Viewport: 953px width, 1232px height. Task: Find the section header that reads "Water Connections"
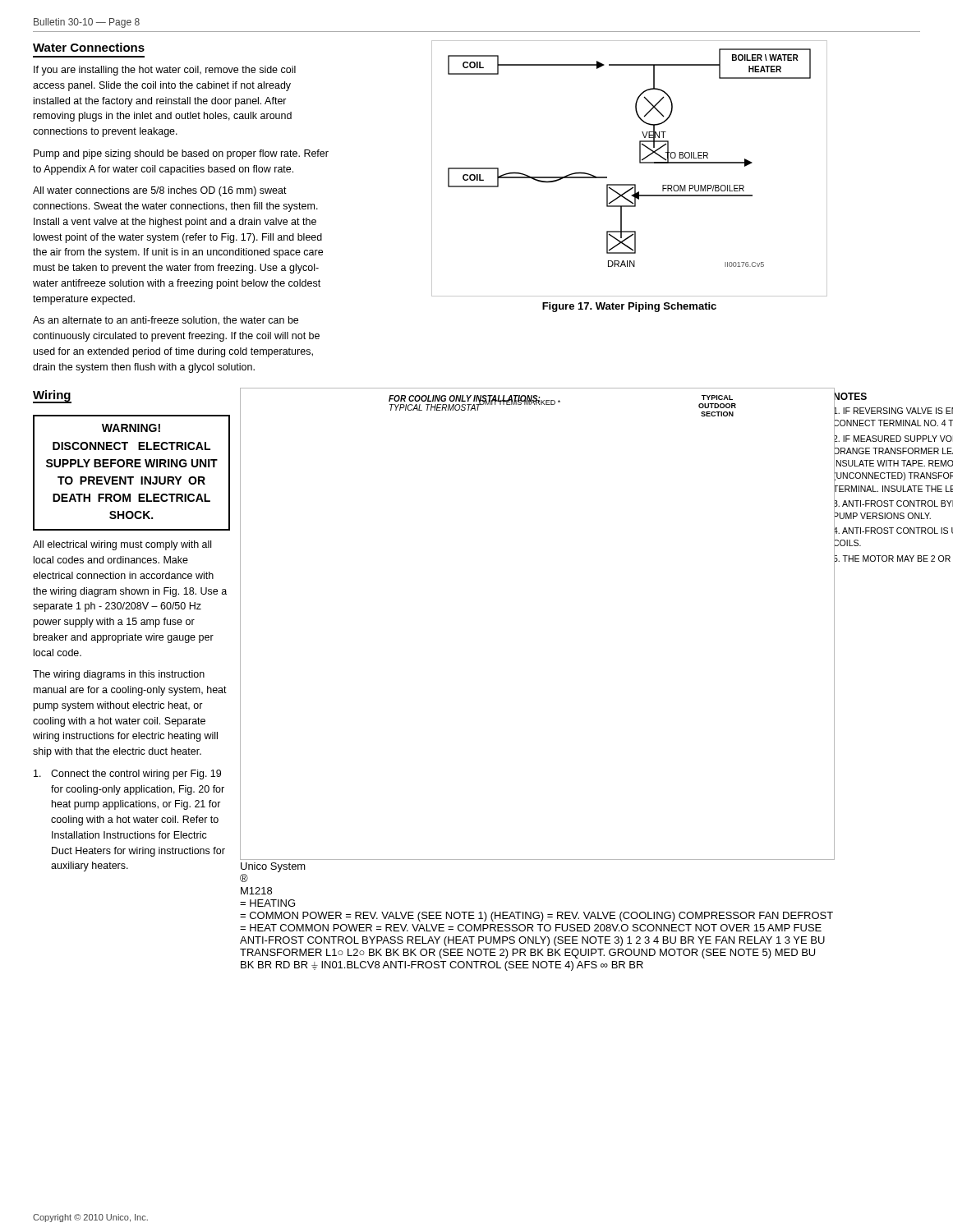coord(89,47)
